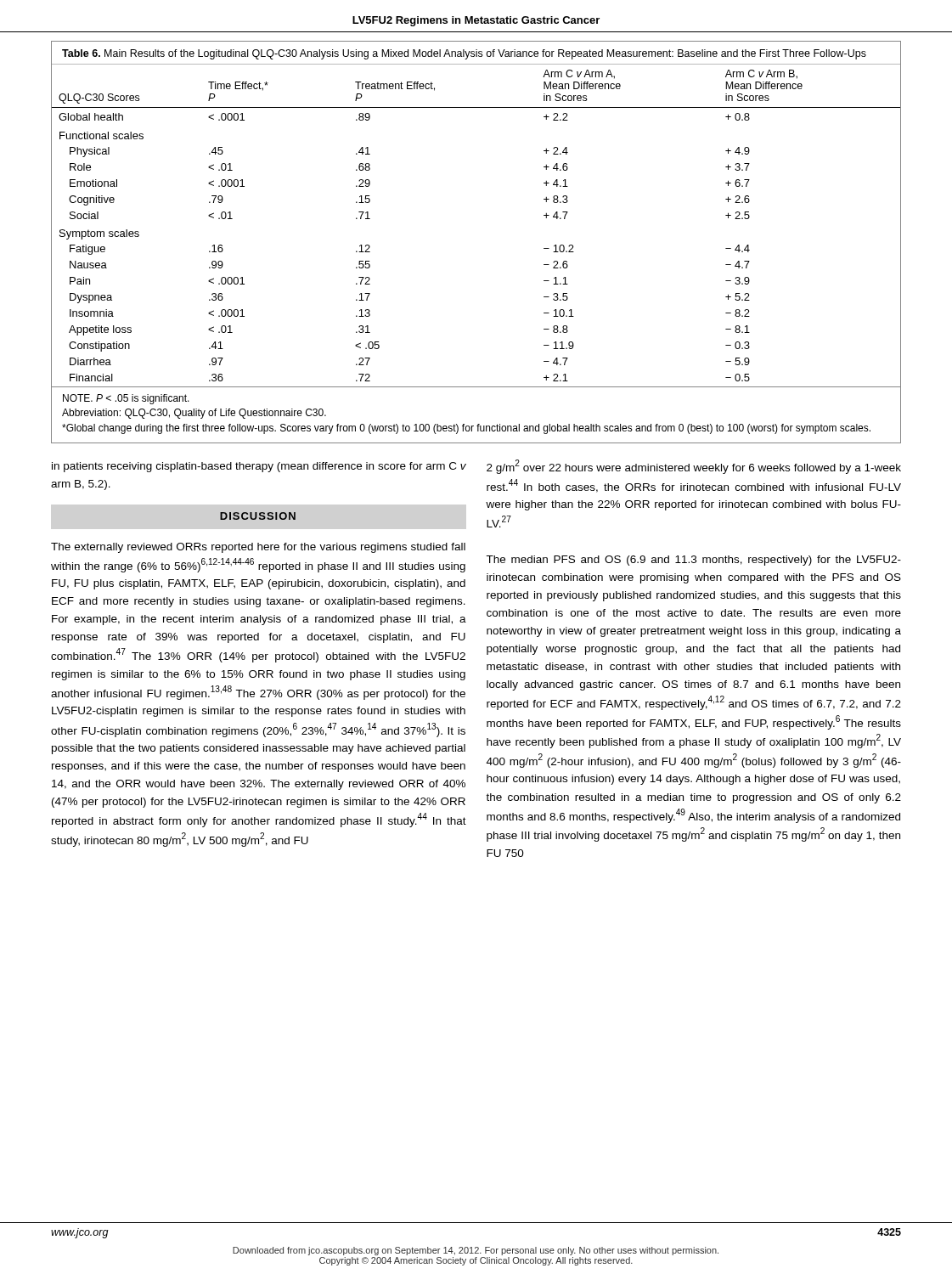Viewport: 952px width, 1274px height.
Task: Navigate to the text block starting "NOTE. P <"
Action: 467,413
